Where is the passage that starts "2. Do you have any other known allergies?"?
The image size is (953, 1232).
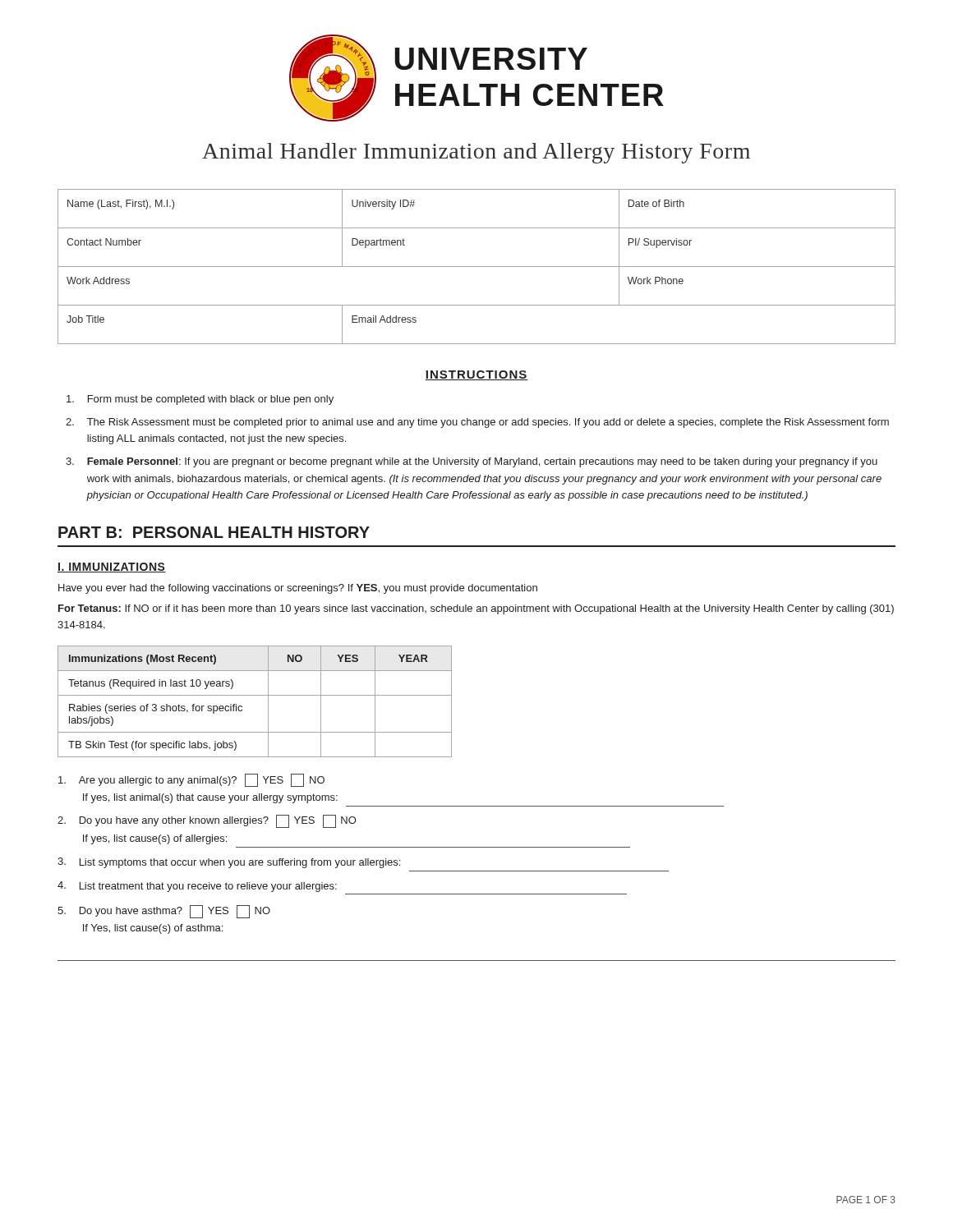click(207, 821)
